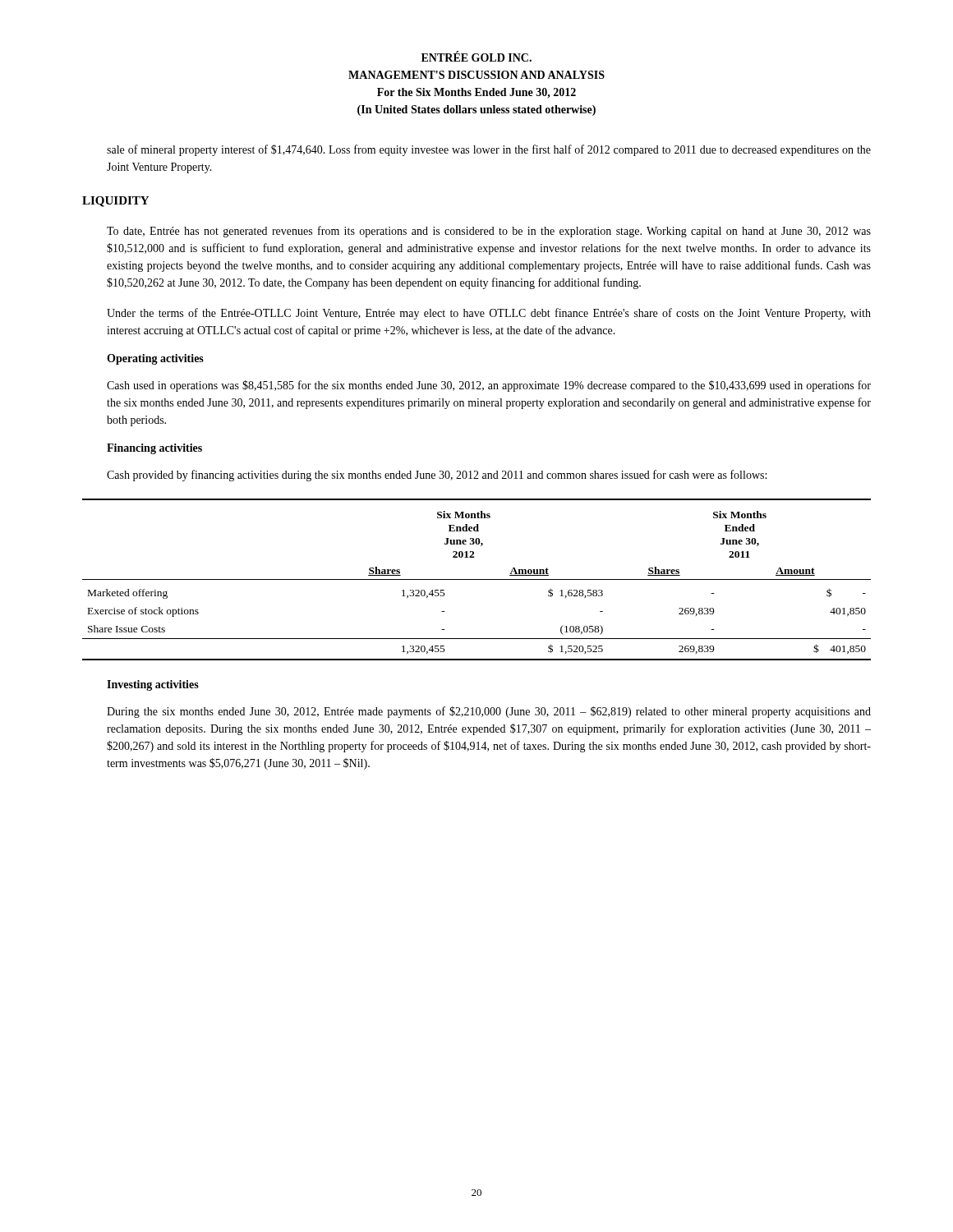This screenshot has height=1232, width=953.
Task: Locate the table with the text "$ -"
Action: (x=476, y=579)
